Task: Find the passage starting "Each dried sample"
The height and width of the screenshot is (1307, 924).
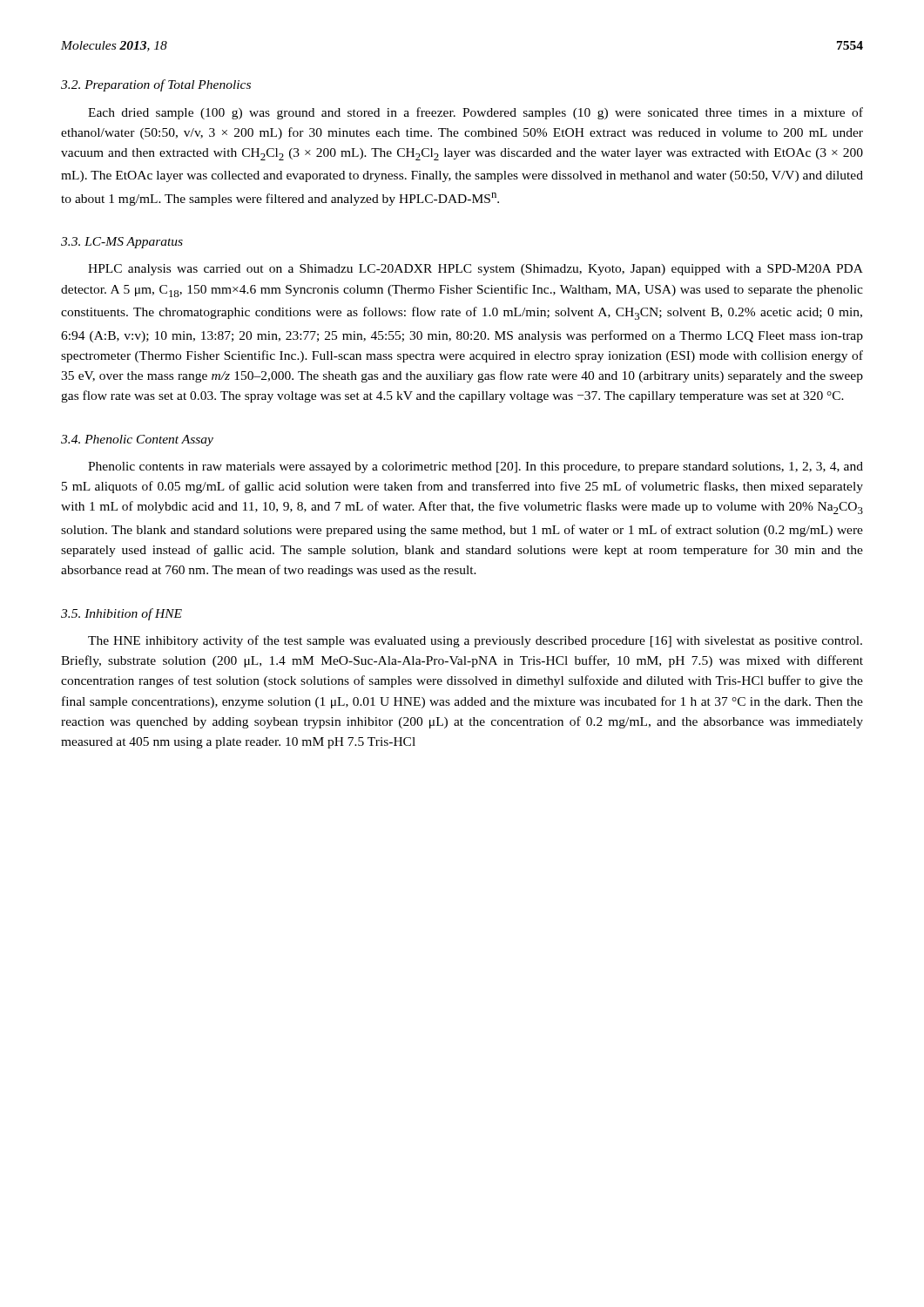Action: (462, 155)
